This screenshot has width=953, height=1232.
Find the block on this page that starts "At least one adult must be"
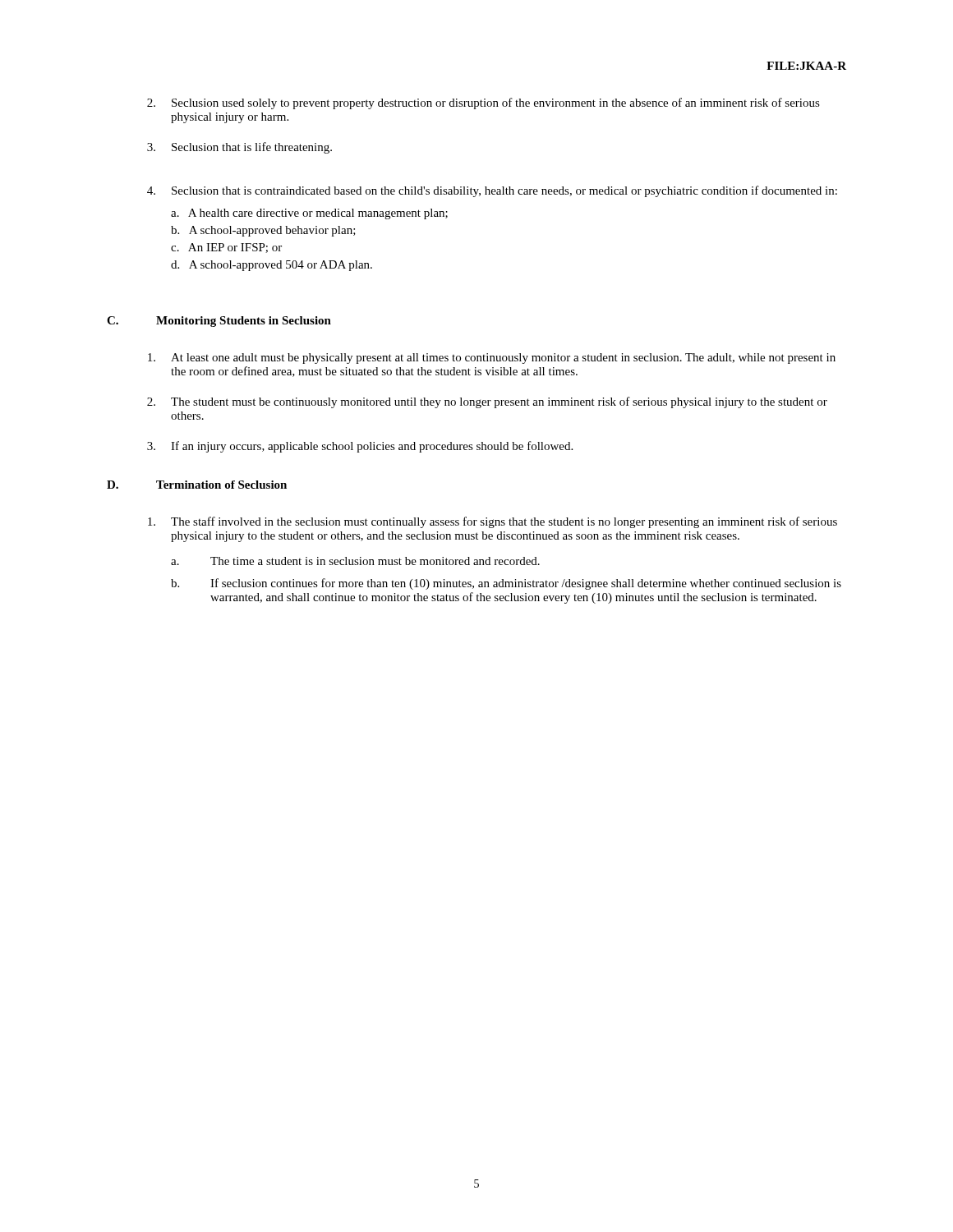point(476,365)
